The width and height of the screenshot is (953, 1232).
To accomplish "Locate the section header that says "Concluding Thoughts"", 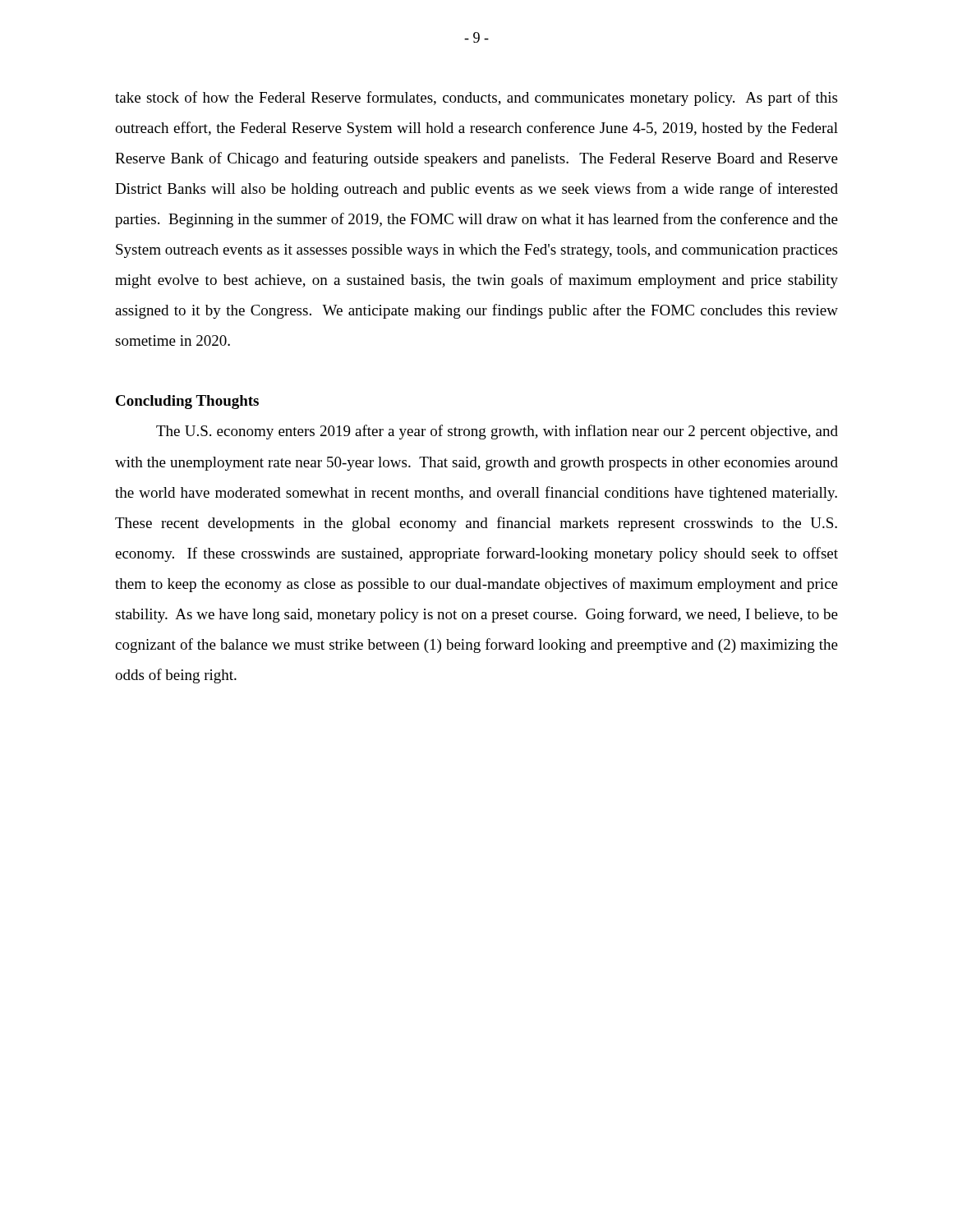I will point(187,401).
